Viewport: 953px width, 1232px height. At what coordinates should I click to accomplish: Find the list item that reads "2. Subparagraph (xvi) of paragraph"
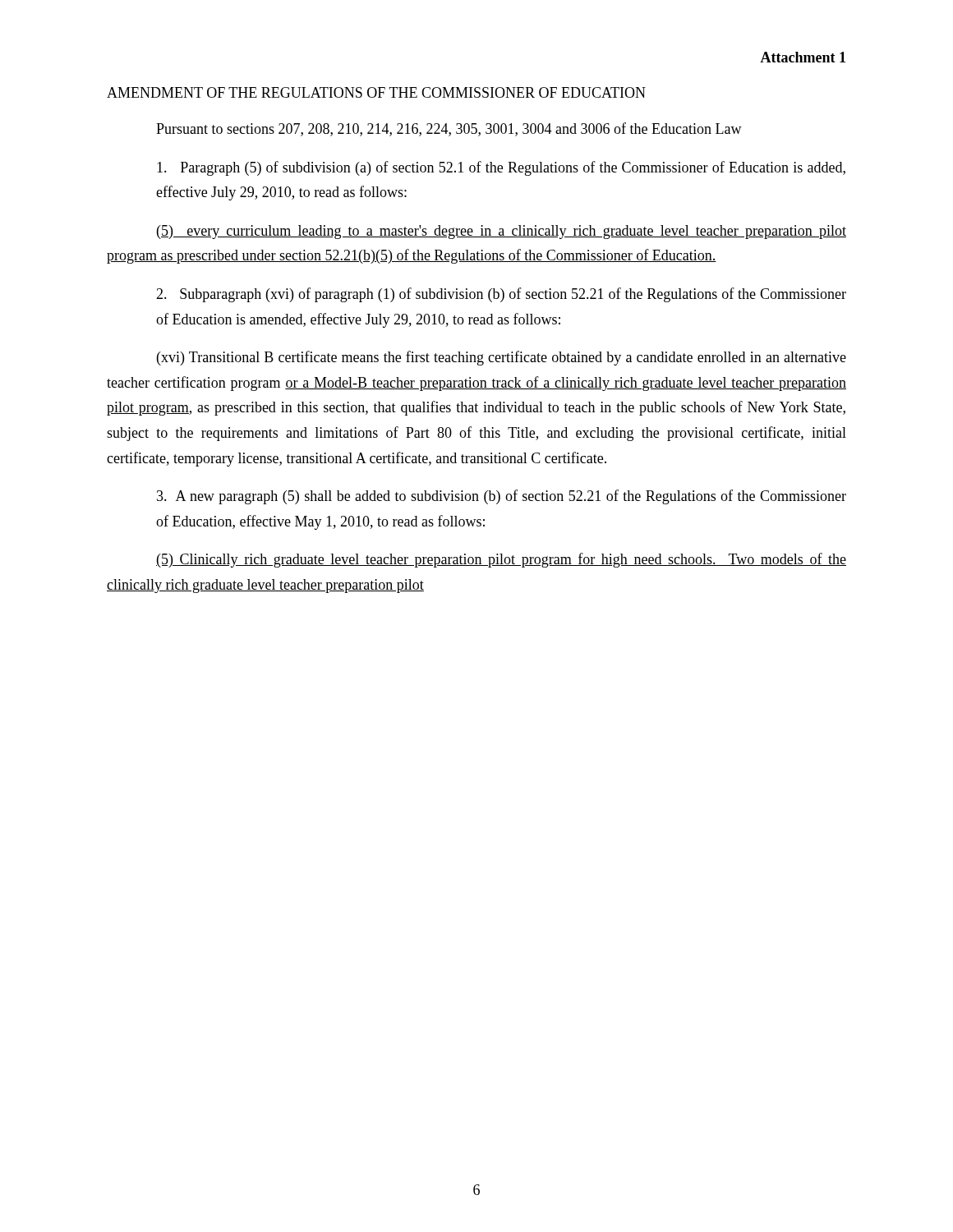pos(501,307)
